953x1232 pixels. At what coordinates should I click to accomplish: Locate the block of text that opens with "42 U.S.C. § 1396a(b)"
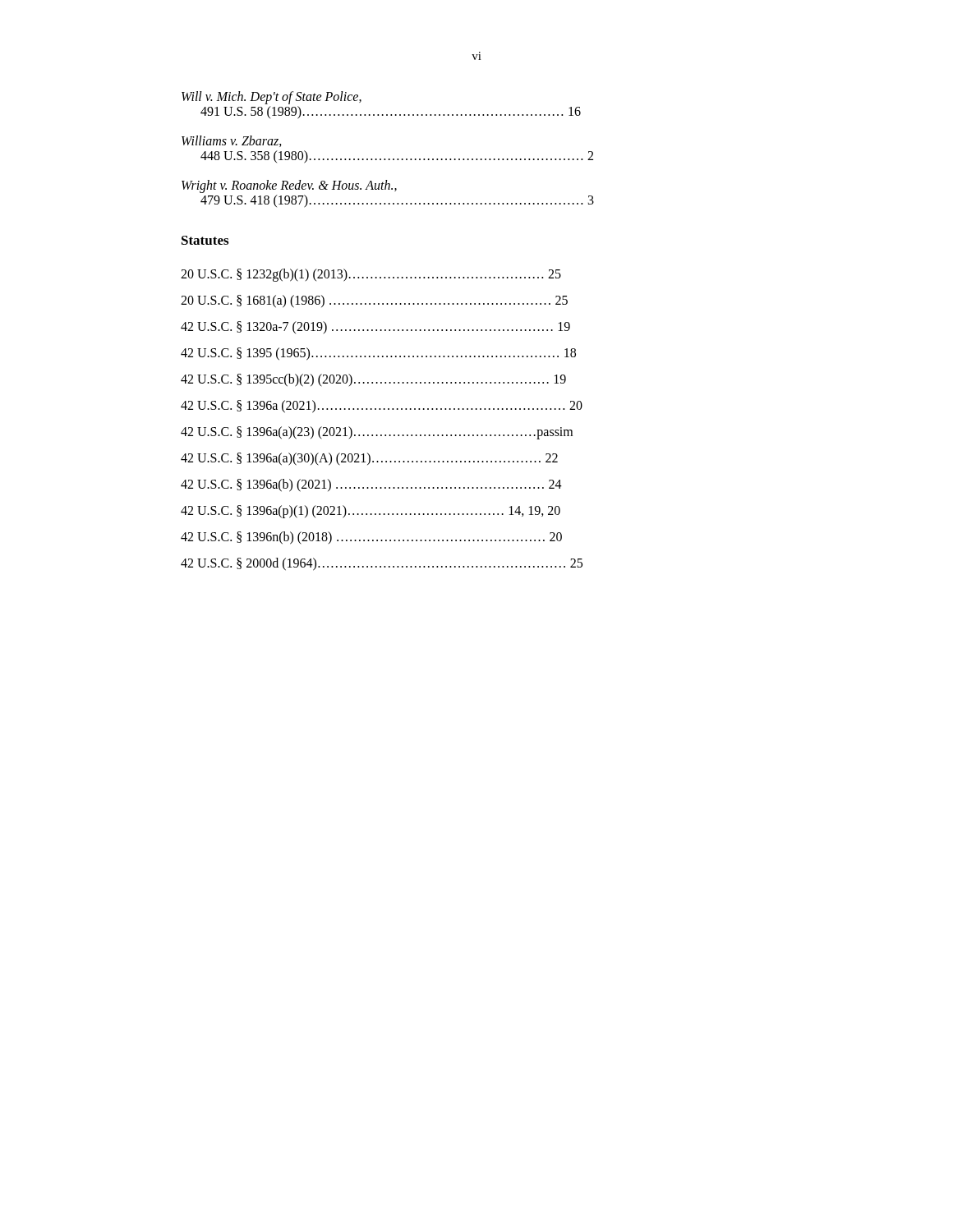(x=371, y=484)
